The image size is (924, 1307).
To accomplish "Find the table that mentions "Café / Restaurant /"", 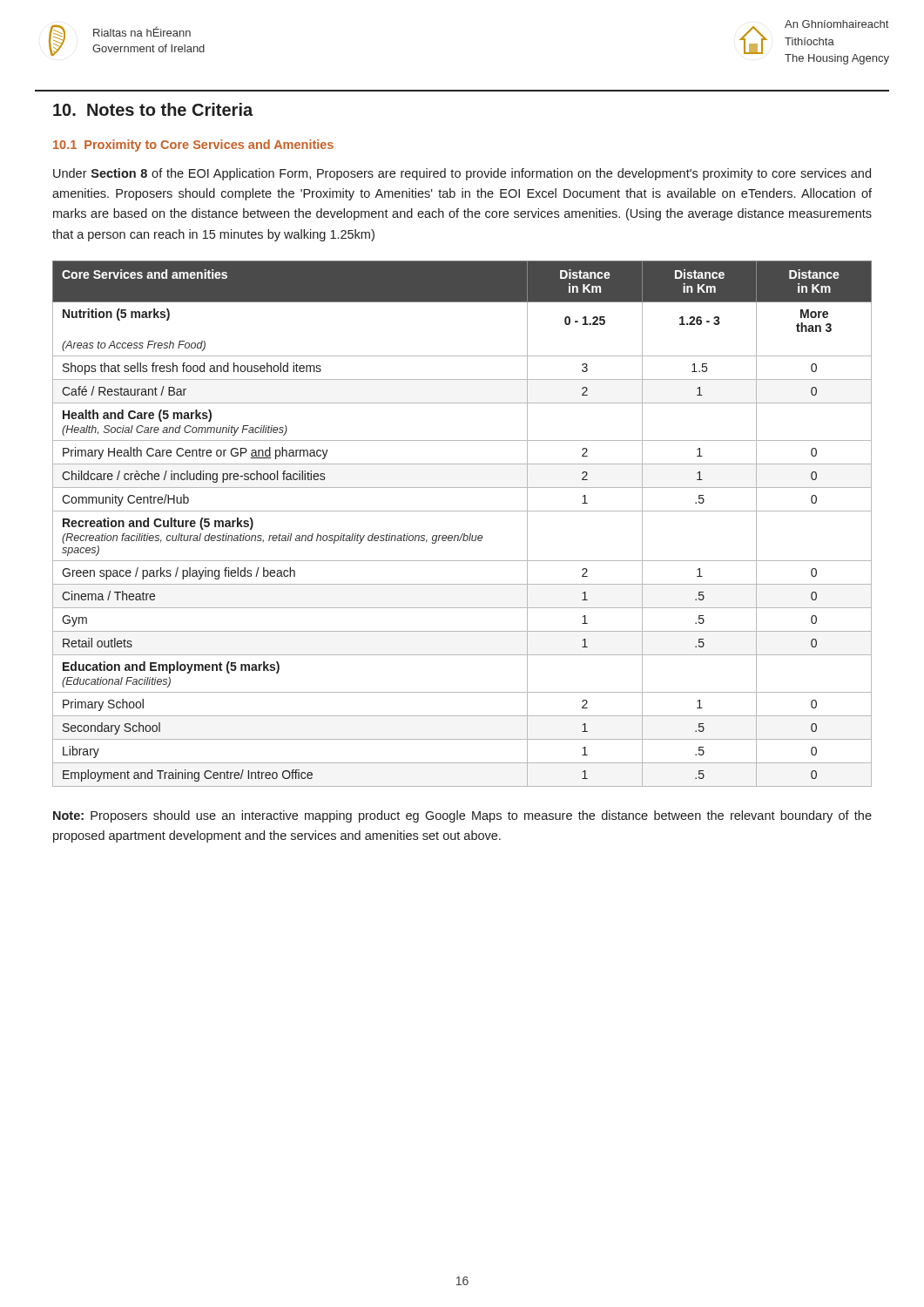I will 462,523.
